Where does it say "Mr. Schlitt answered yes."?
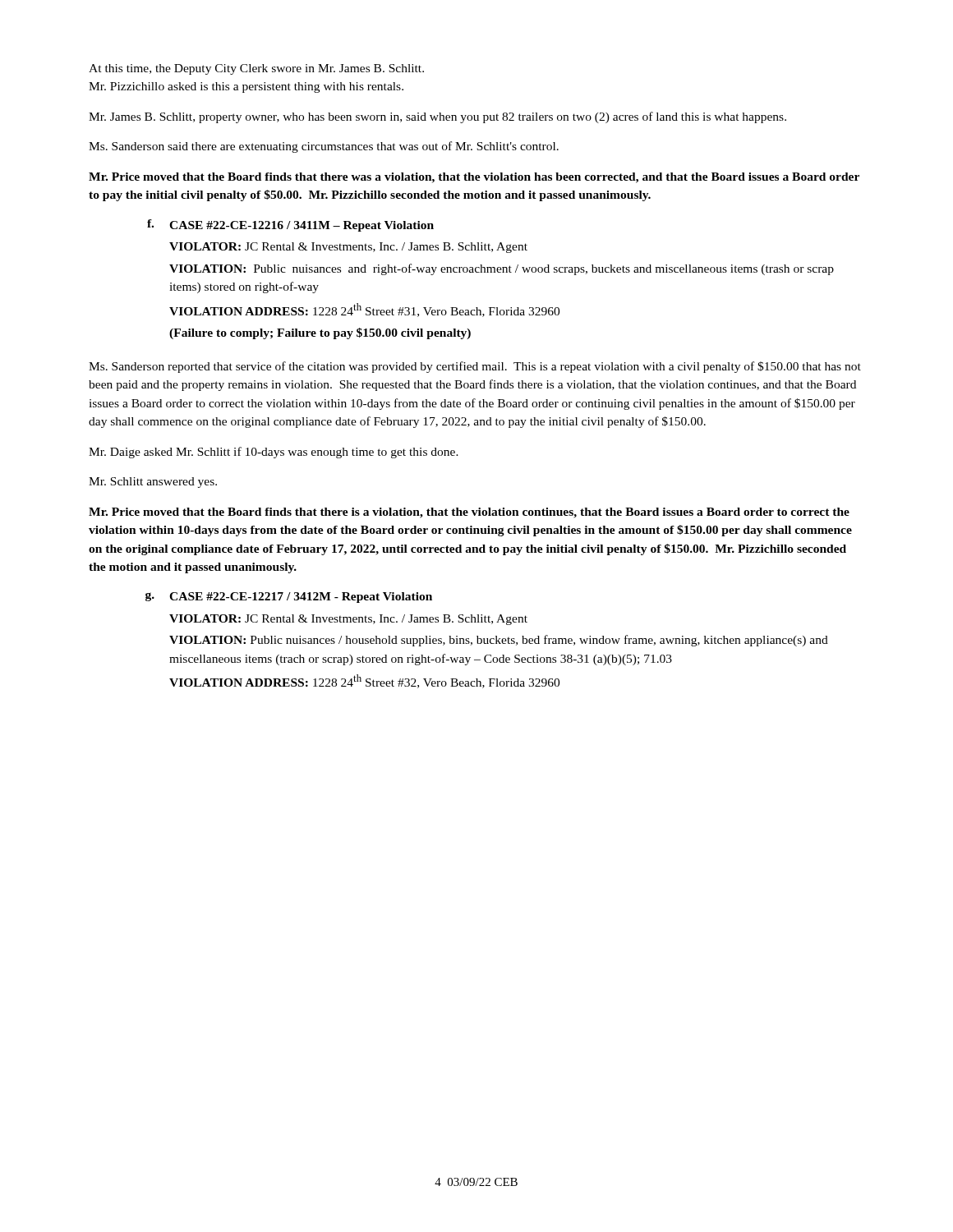Screen dimensions: 1232x953 (x=153, y=481)
